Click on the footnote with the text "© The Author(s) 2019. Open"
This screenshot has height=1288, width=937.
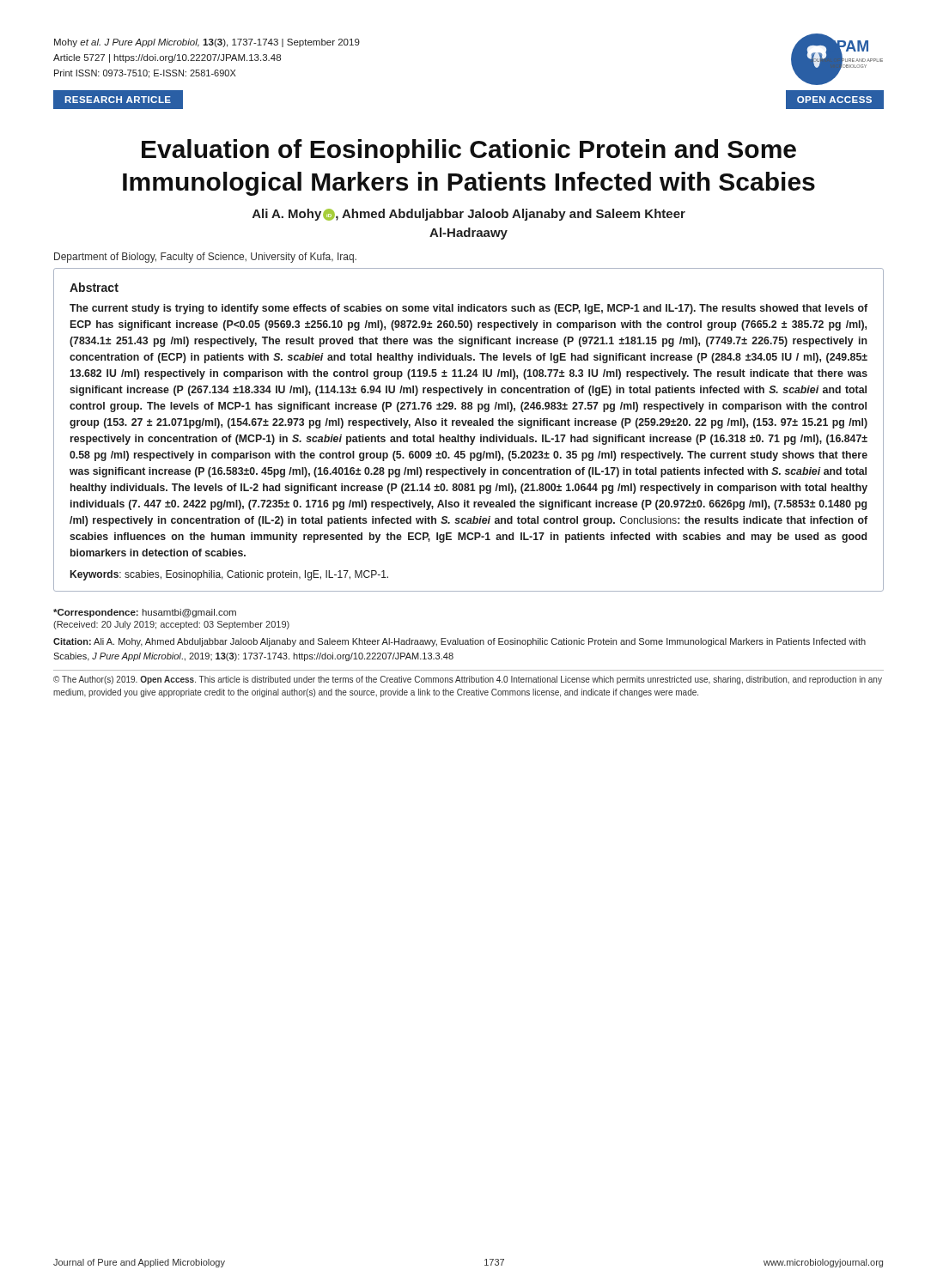point(468,686)
